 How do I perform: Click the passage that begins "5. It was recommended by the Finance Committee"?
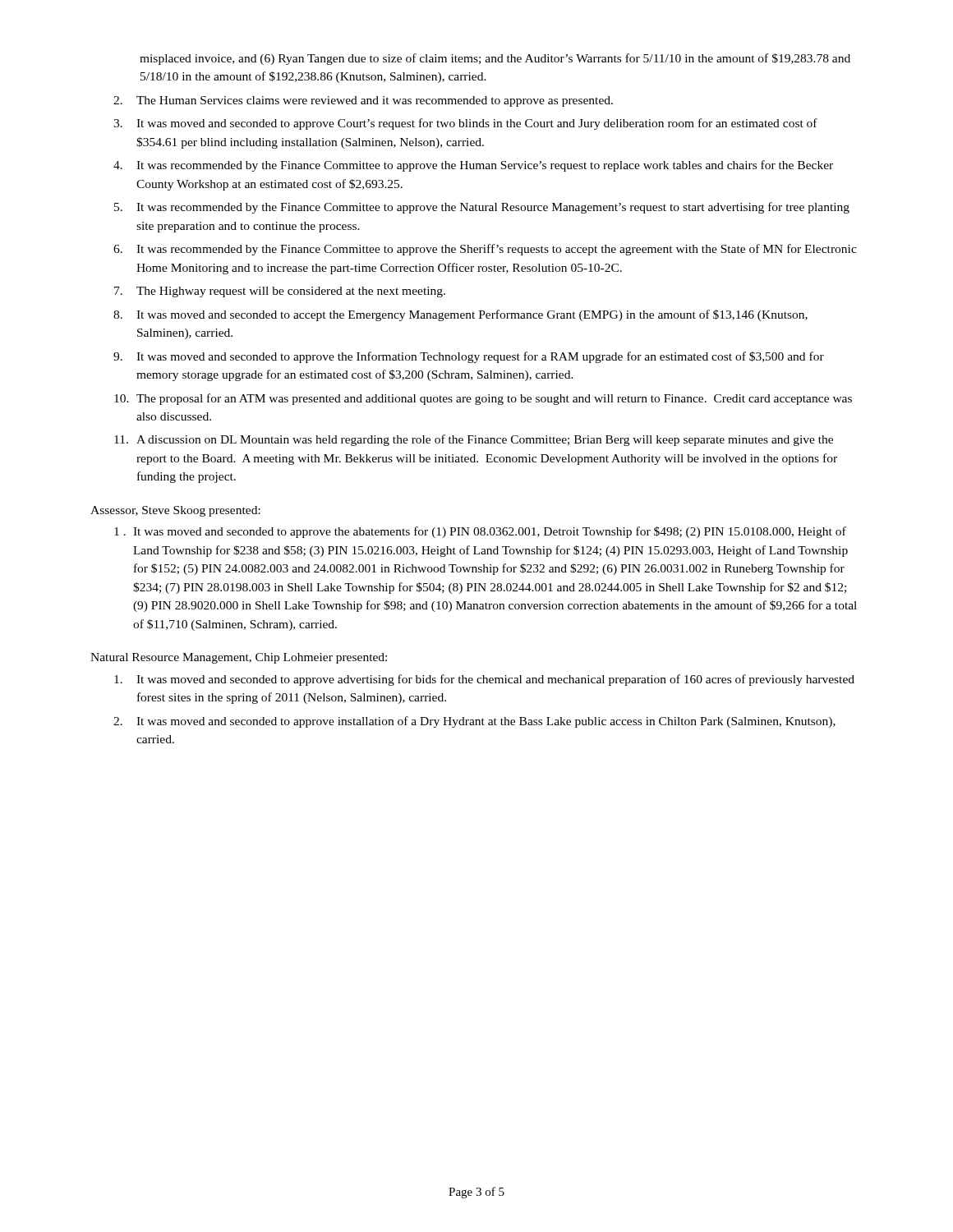coord(487,217)
